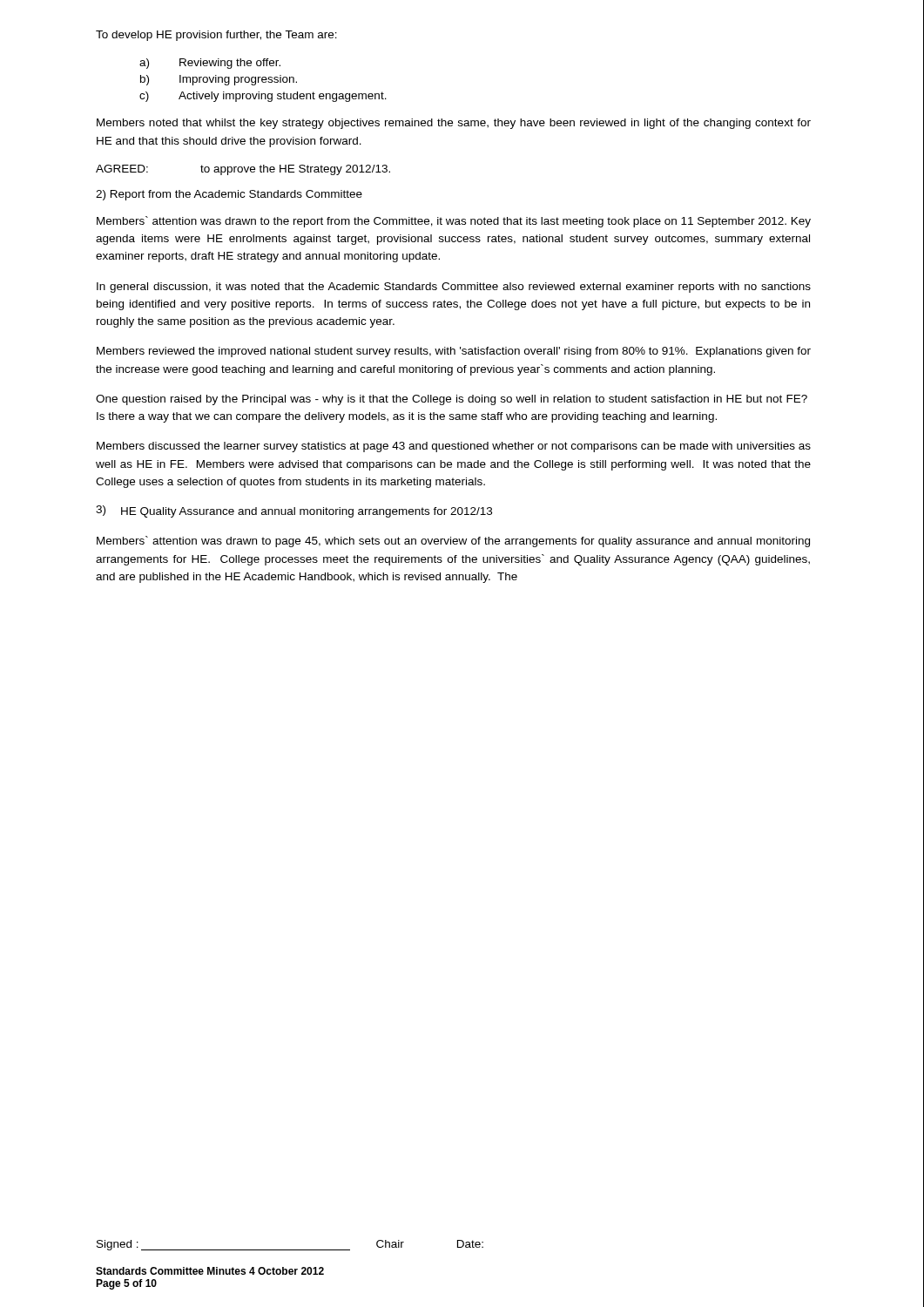Locate the block starting "2) Report from the Academic"
Screen dimensions: 1307x924
tap(229, 194)
